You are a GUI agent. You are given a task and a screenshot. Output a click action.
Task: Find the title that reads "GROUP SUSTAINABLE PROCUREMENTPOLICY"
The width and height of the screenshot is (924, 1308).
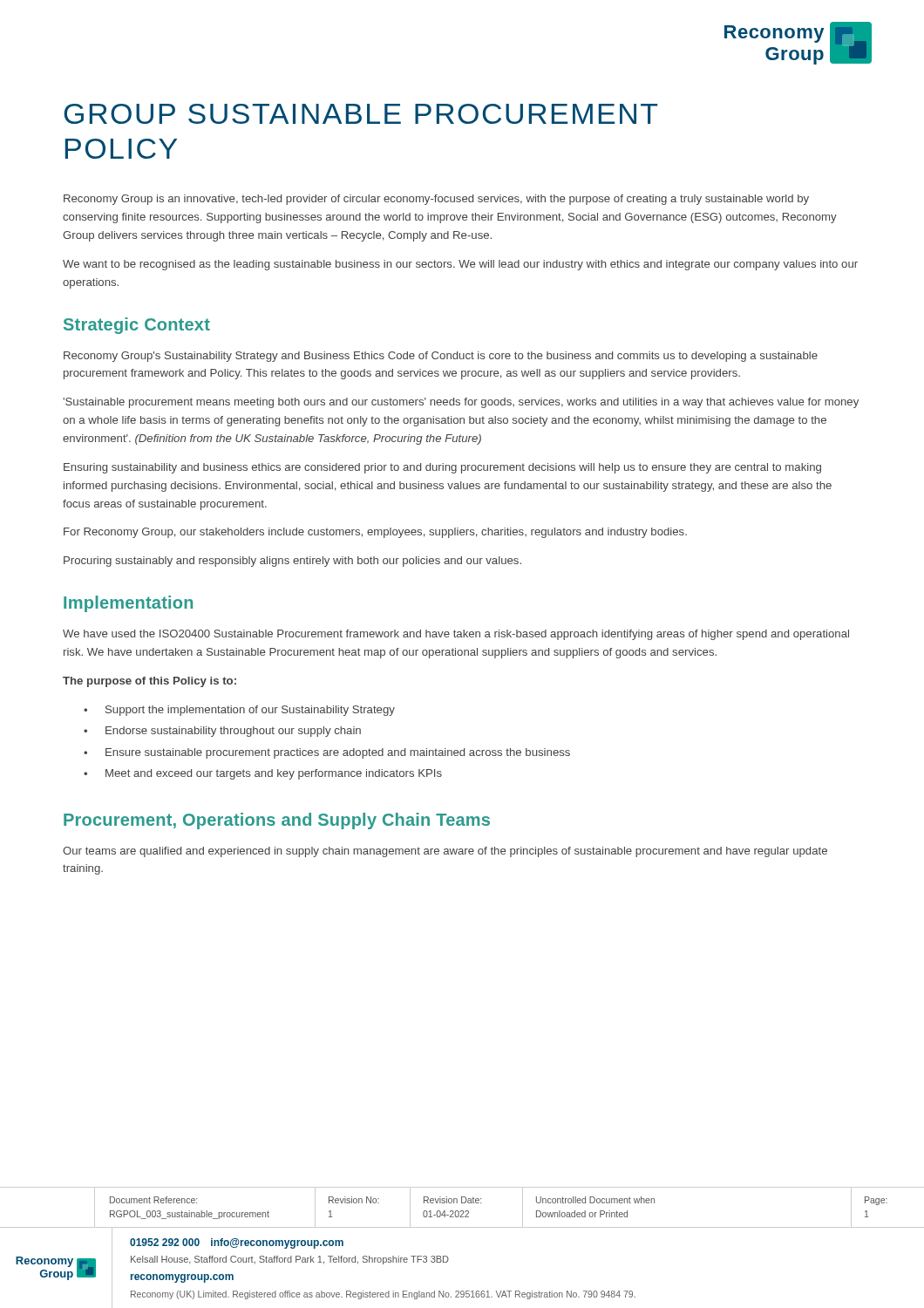[361, 131]
